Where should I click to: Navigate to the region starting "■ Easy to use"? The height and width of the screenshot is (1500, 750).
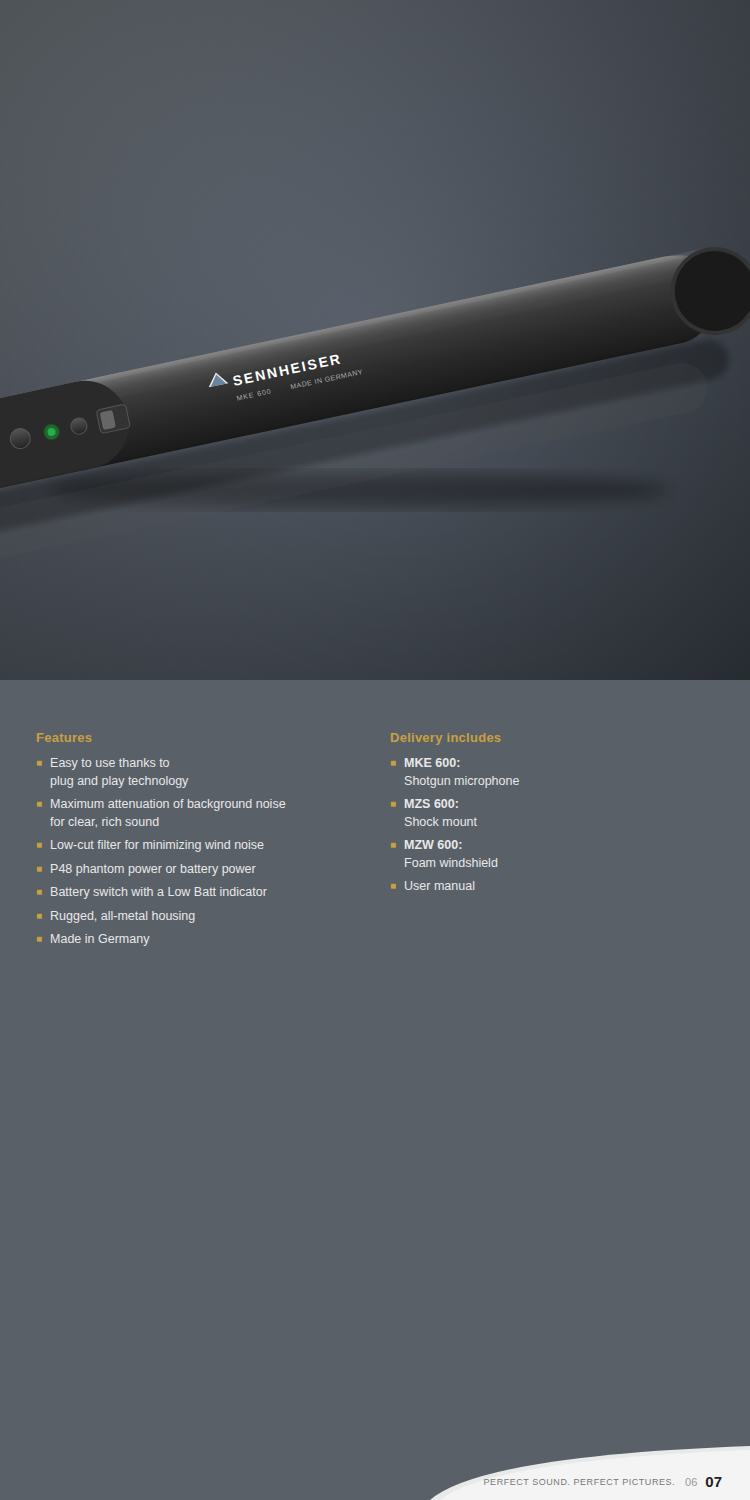(x=112, y=772)
